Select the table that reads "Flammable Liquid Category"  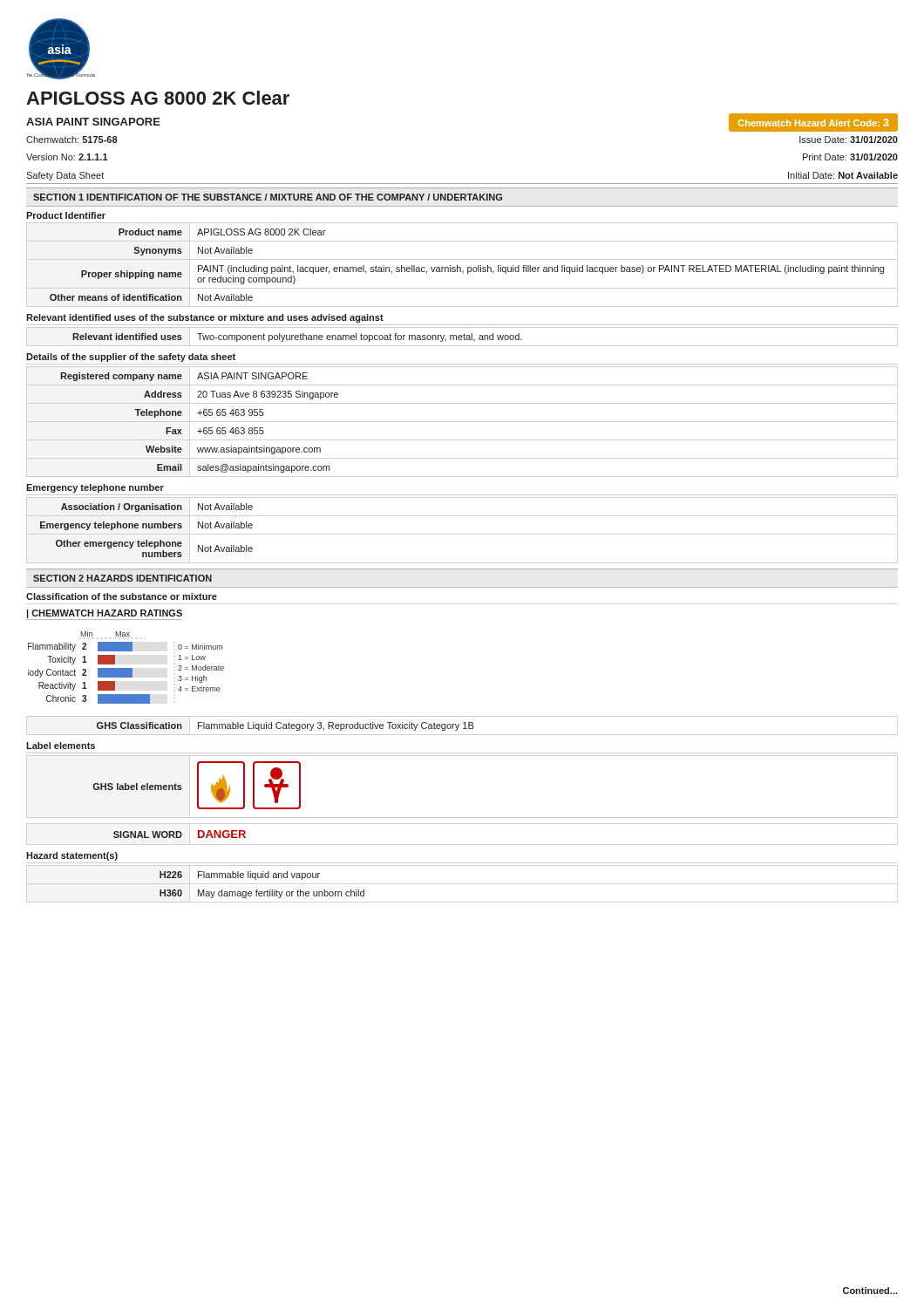point(462,725)
